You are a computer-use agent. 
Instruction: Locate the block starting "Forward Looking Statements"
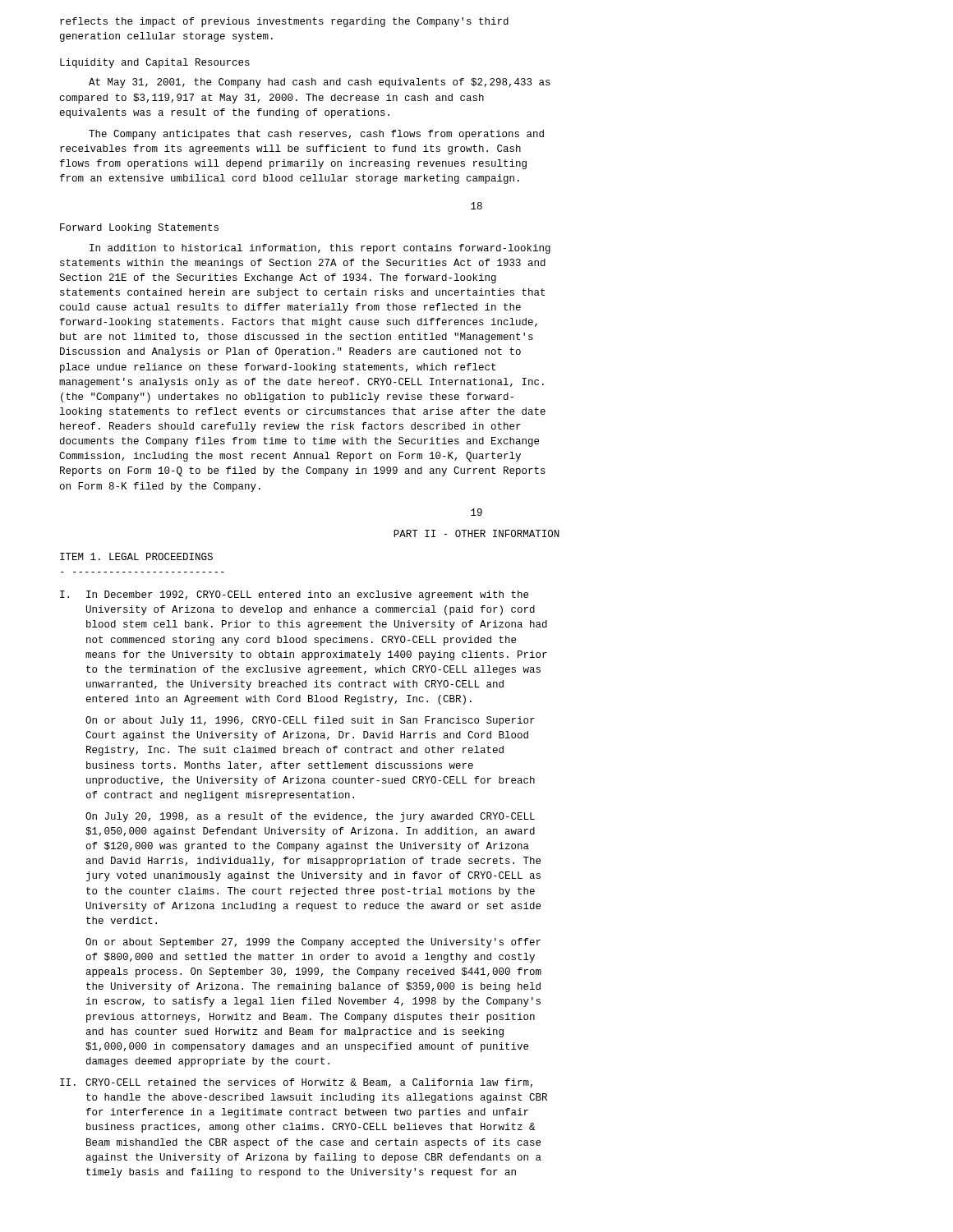[x=139, y=229]
